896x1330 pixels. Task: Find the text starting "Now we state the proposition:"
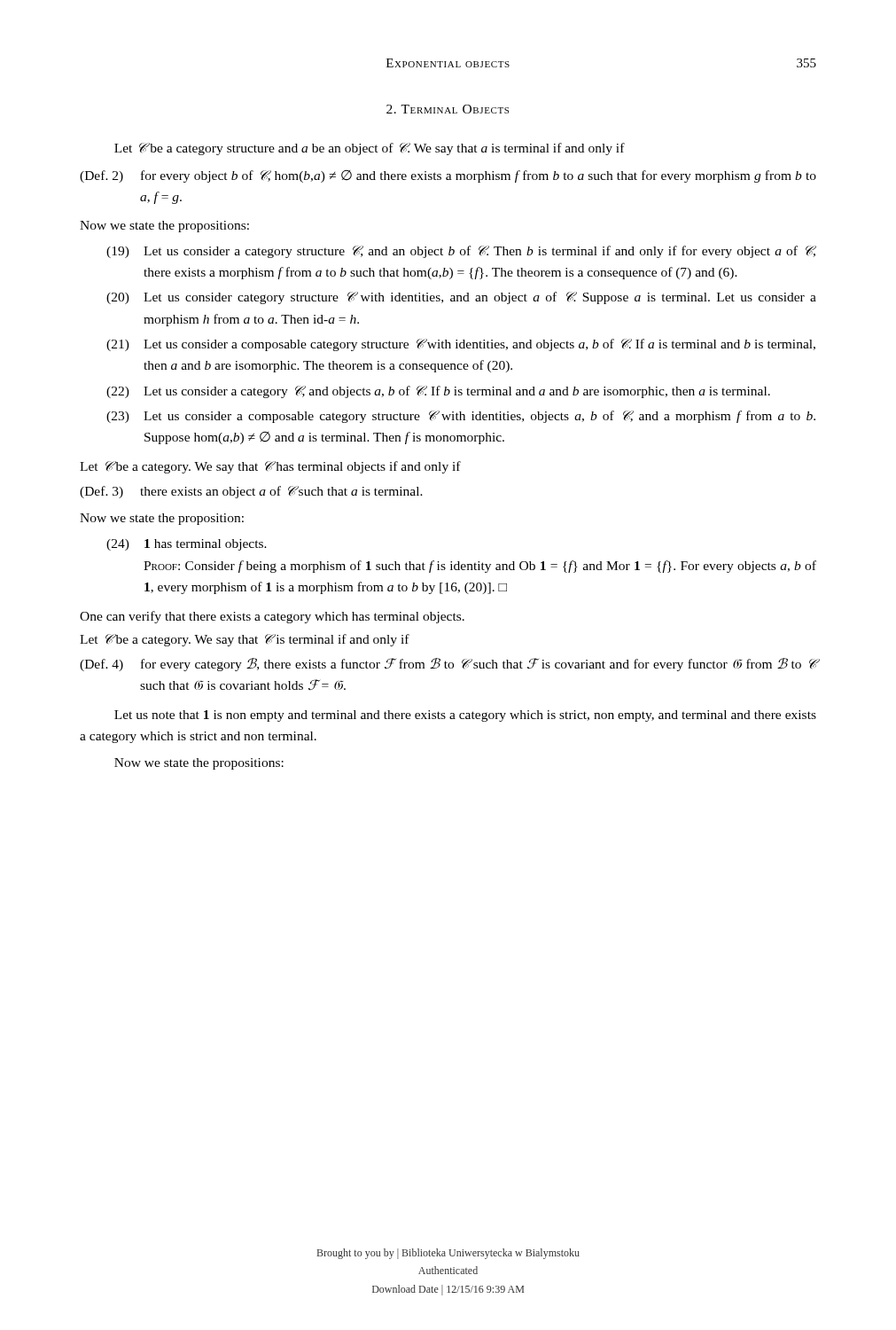162,518
